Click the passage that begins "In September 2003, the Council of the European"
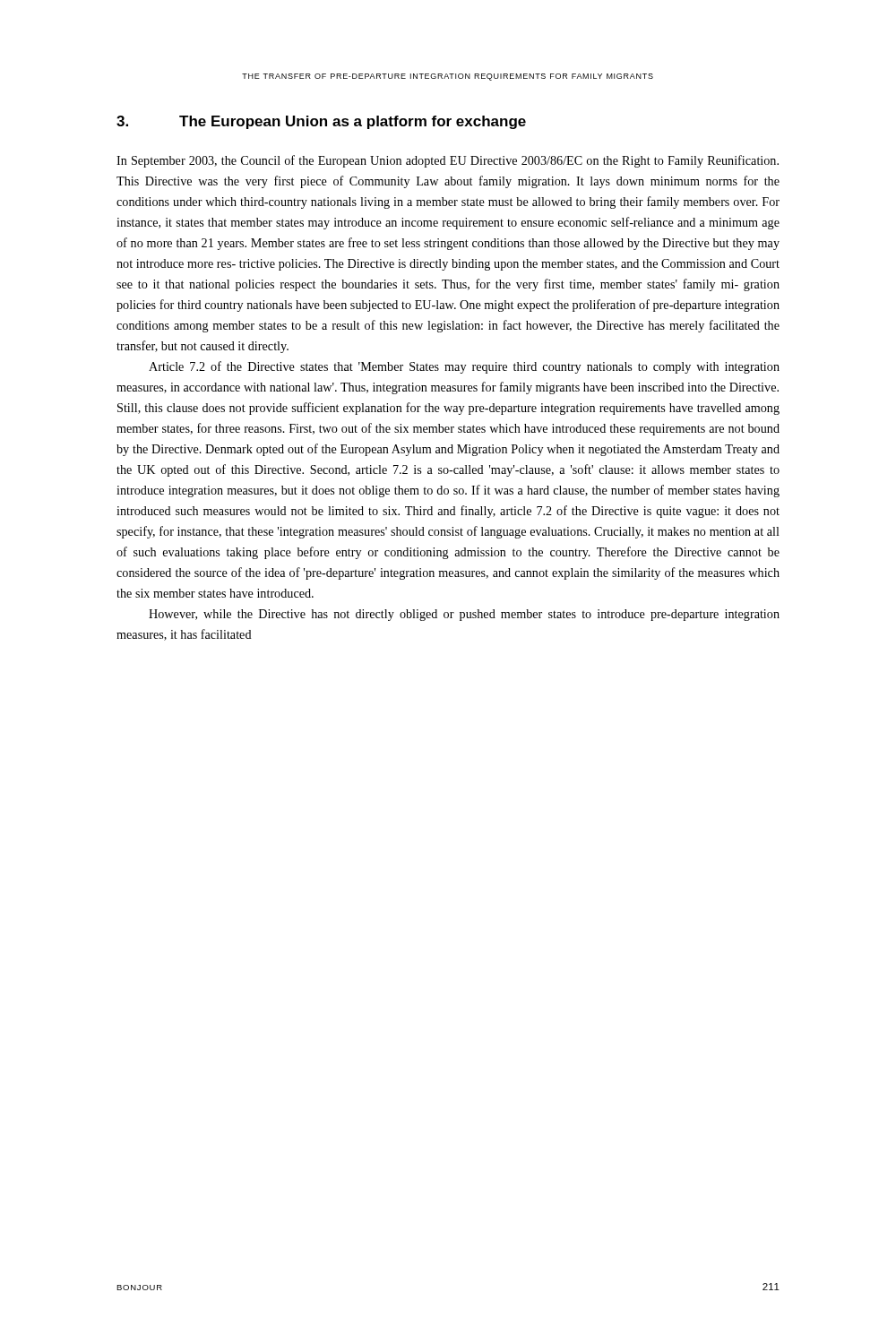896x1344 pixels. click(448, 254)
